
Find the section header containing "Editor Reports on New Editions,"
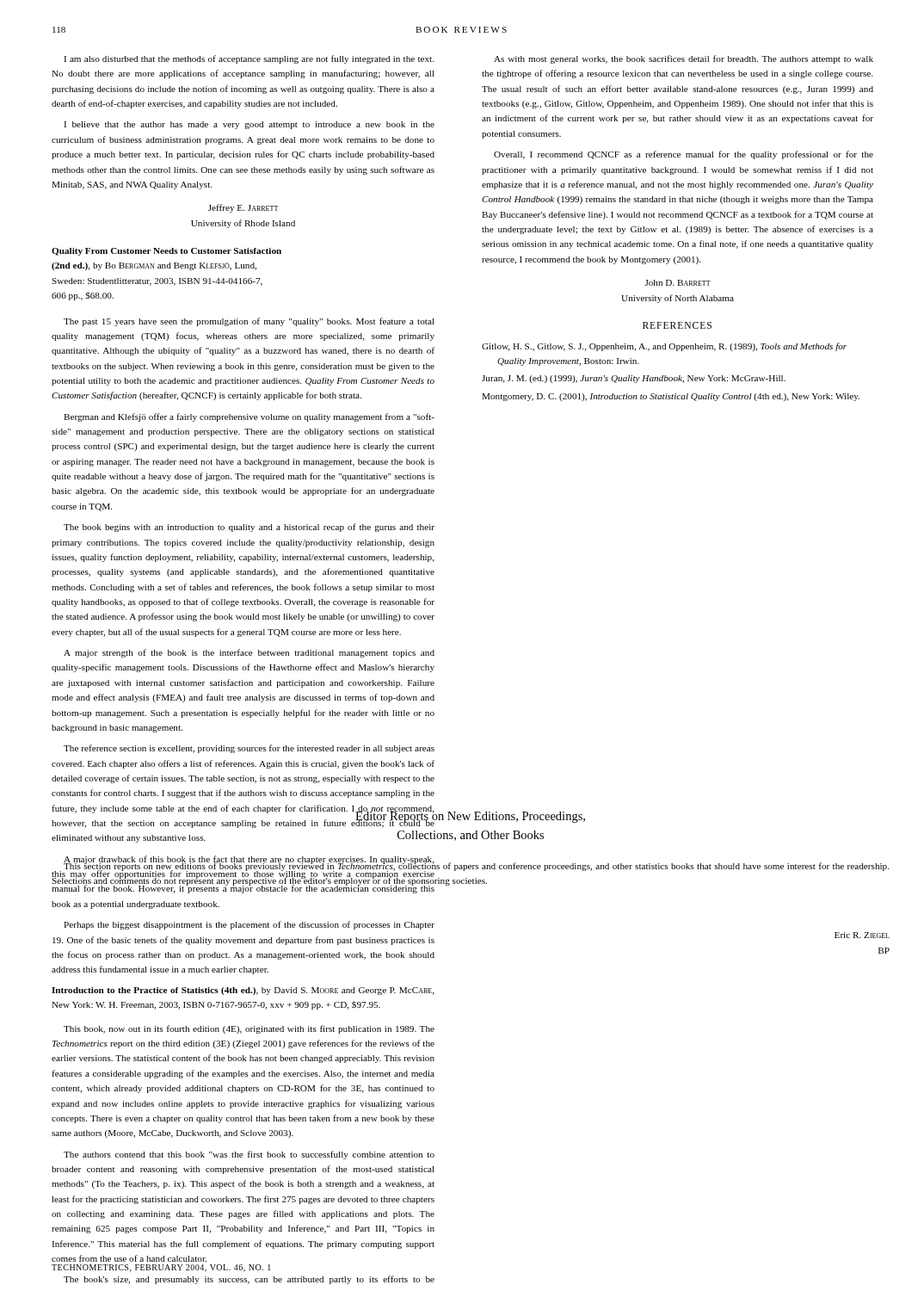point(471,825)
